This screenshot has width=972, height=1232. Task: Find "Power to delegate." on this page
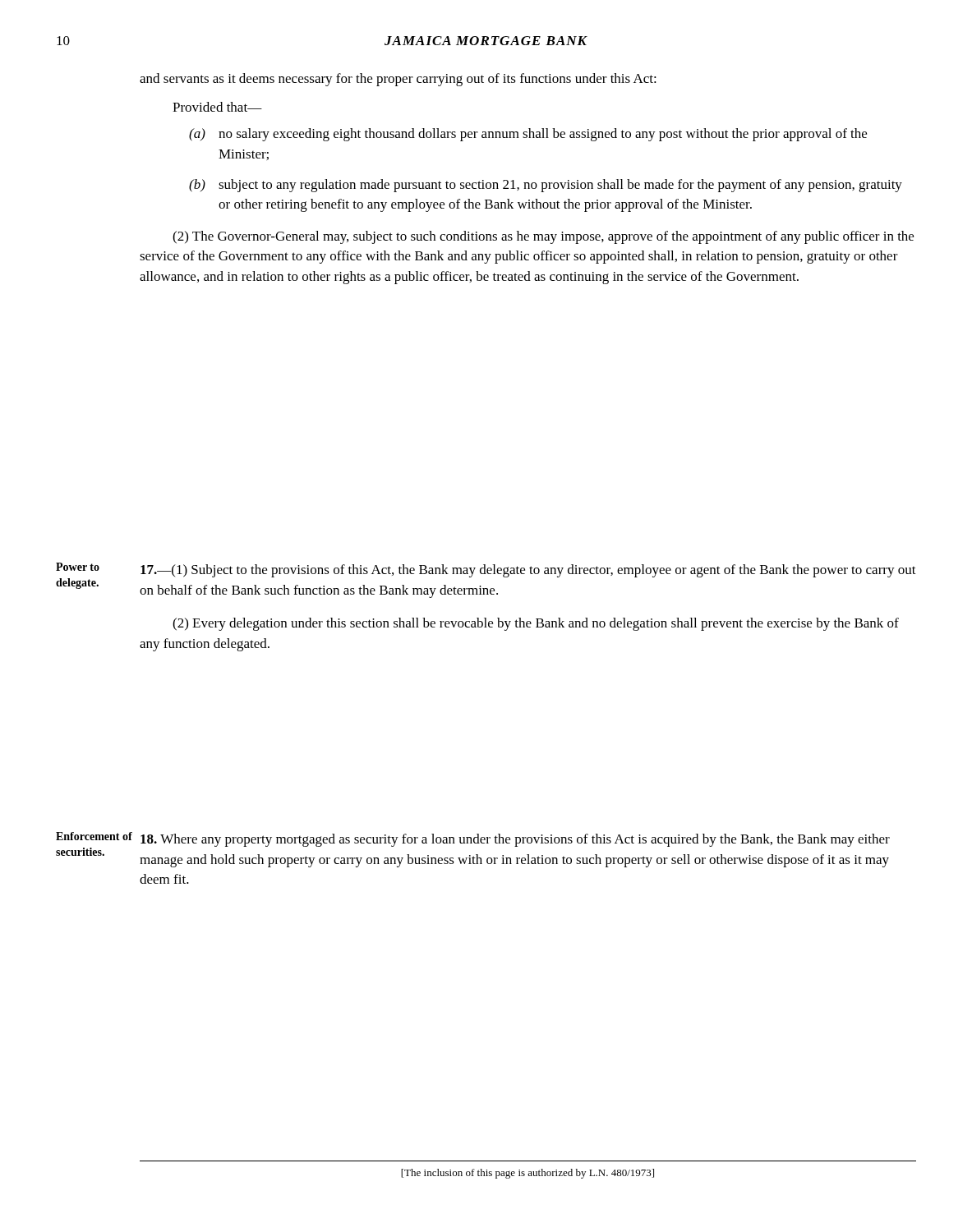(x=78, y=575)
